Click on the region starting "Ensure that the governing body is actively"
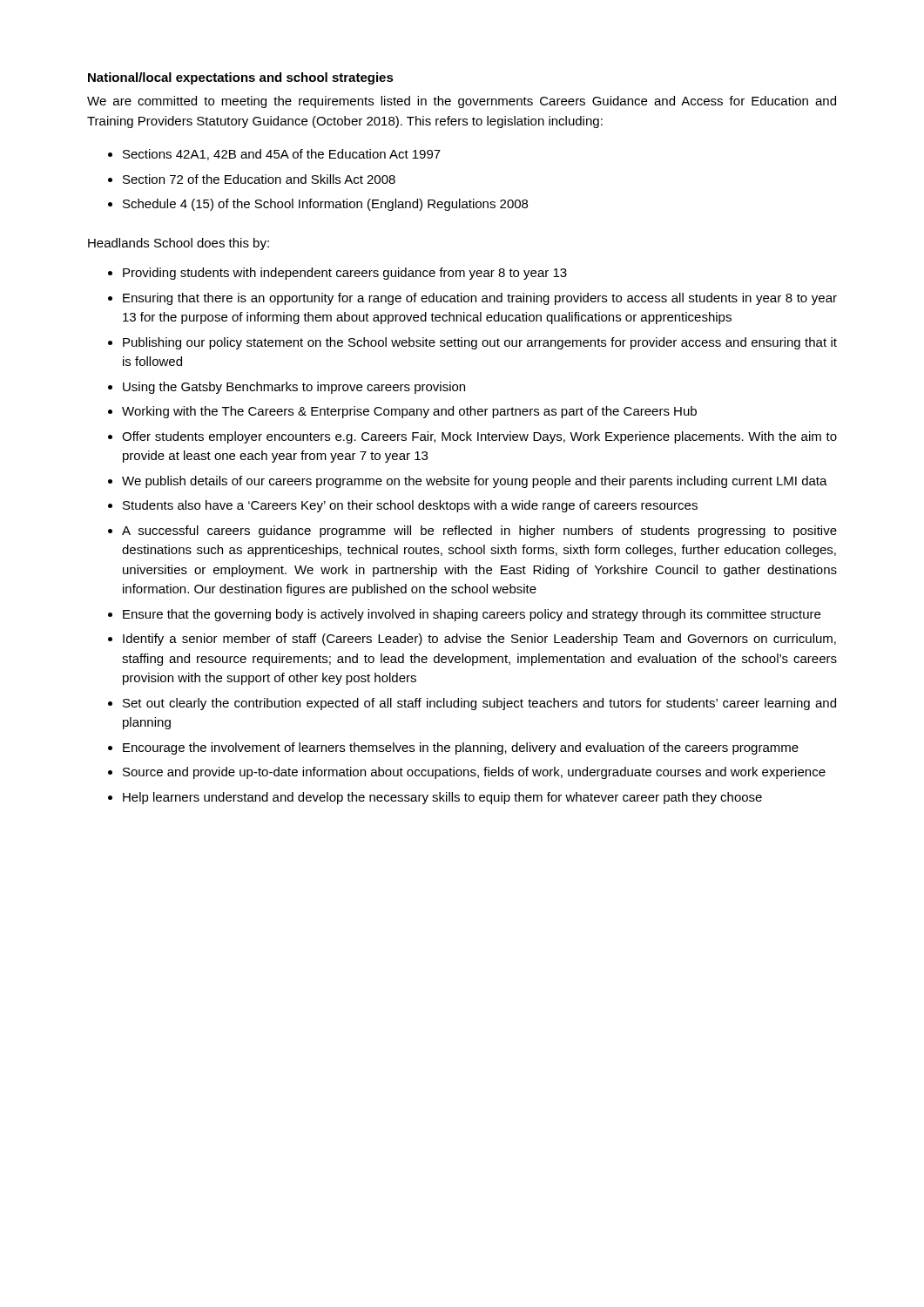924x1307 pixels. point(472,613)
